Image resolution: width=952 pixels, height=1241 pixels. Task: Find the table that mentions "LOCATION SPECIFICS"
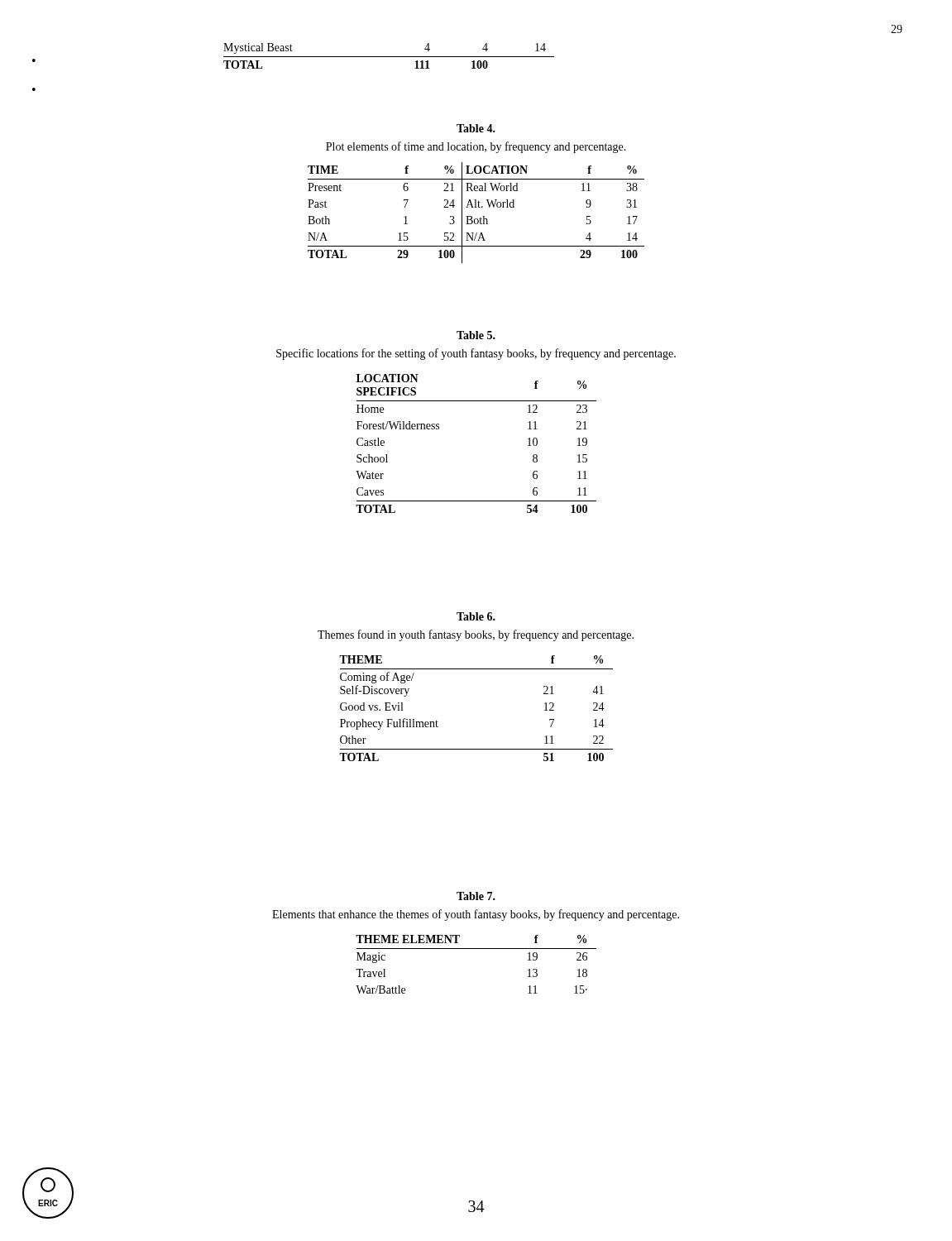click(x=476, y=444)
